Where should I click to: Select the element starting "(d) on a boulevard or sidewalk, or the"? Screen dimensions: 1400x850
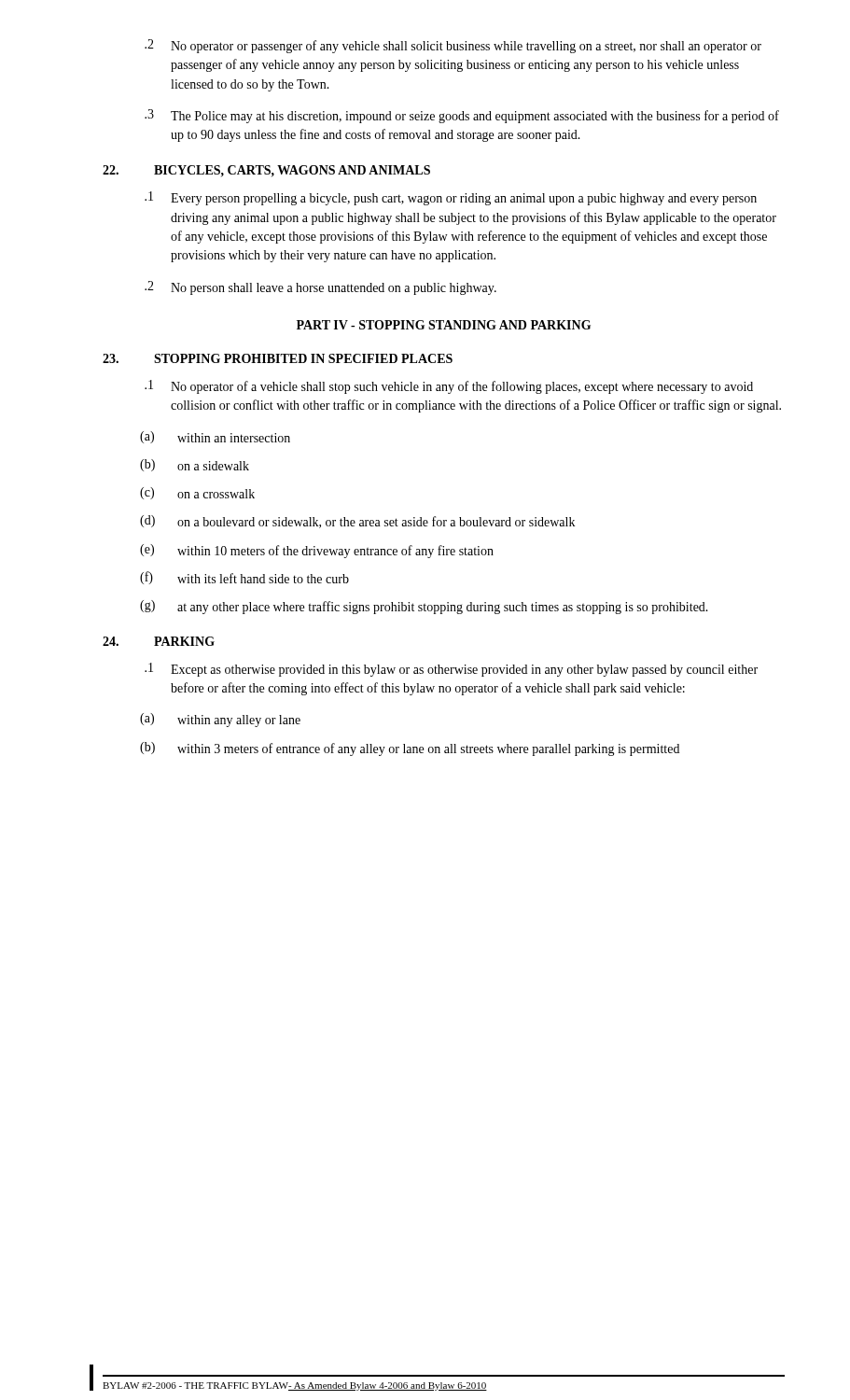coord(462,523)
